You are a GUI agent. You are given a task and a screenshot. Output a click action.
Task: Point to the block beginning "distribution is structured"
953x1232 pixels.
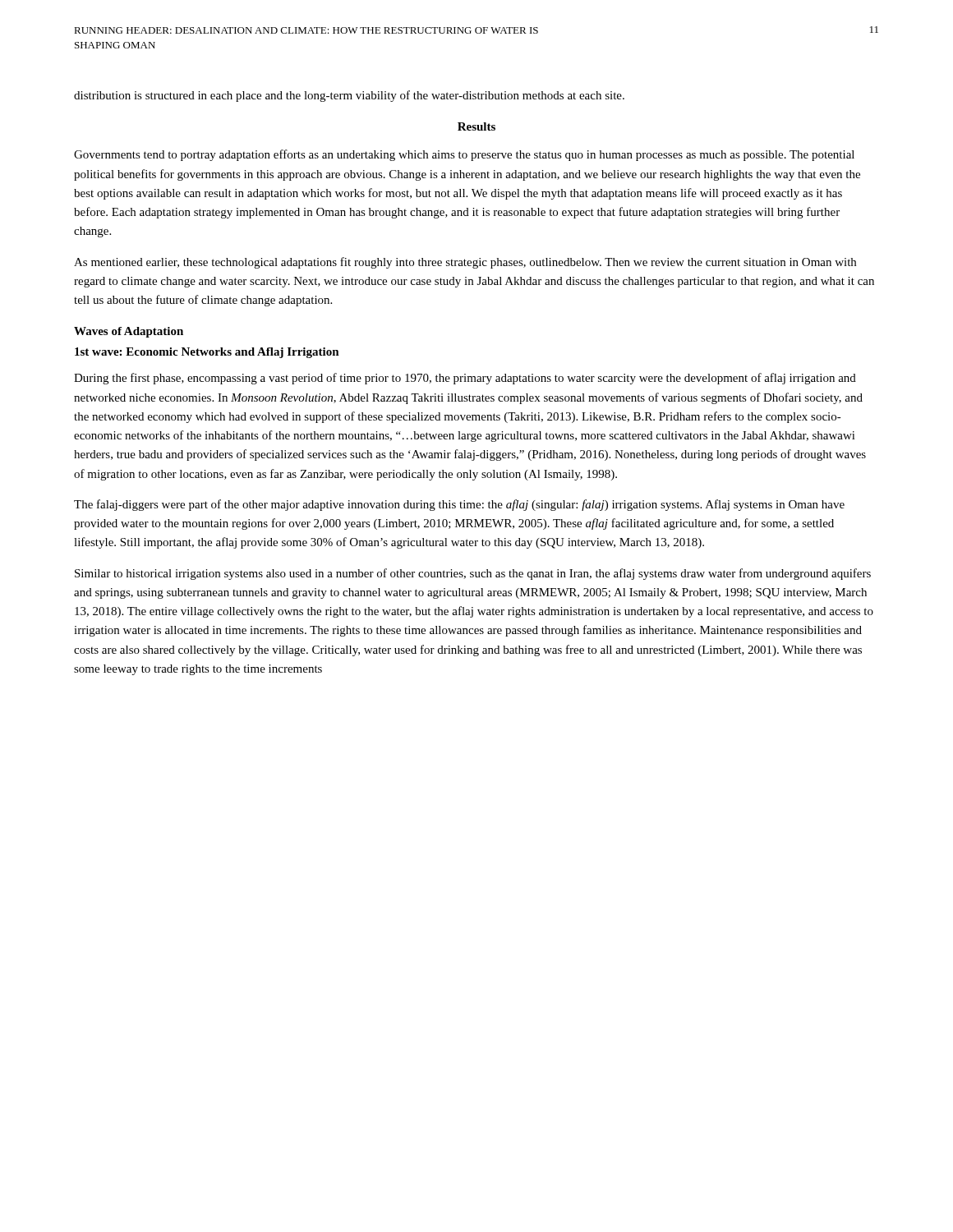pyautogui.click(x=476, y=96)
